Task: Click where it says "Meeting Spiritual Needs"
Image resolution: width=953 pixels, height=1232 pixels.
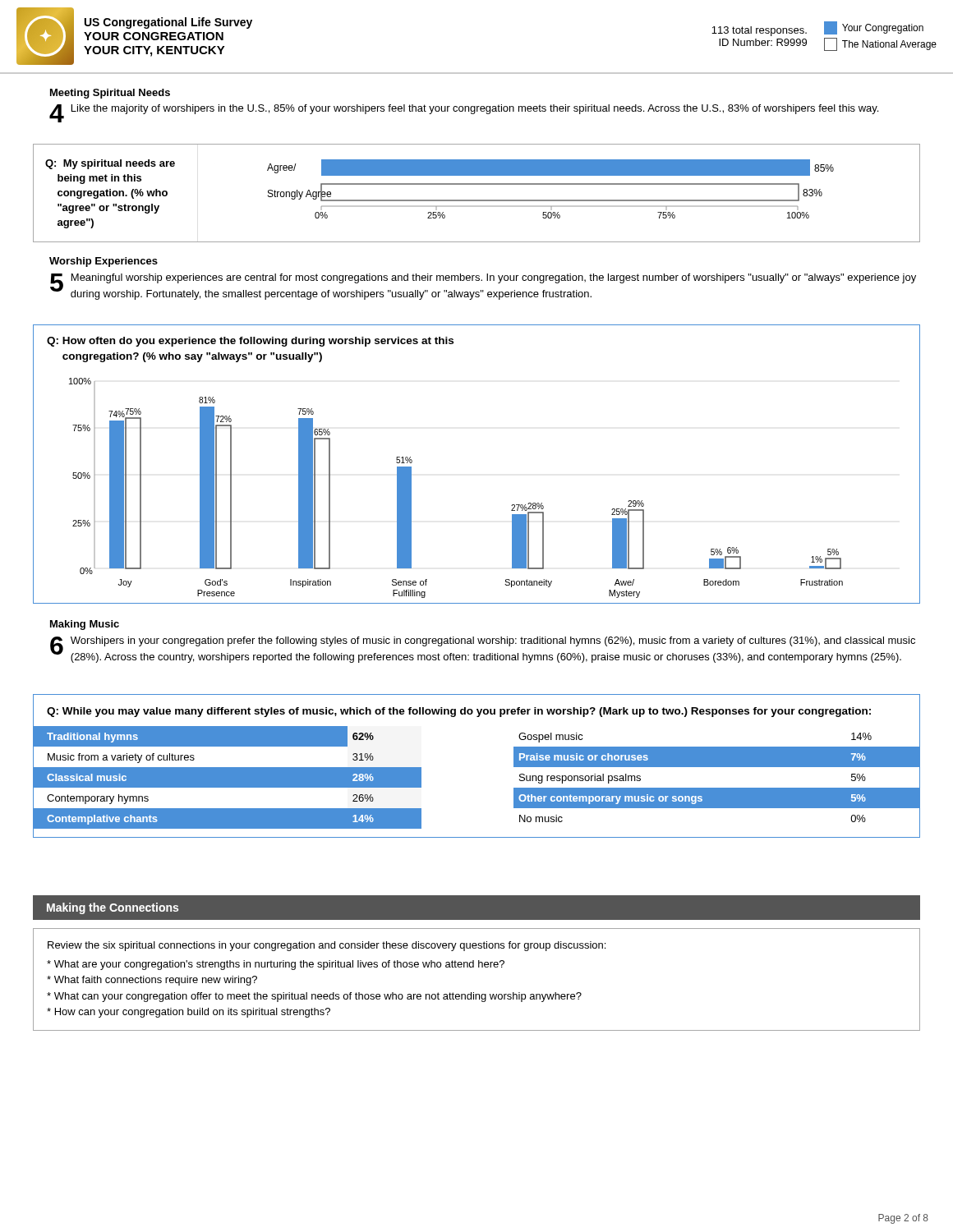Action: tap(110, 92)
